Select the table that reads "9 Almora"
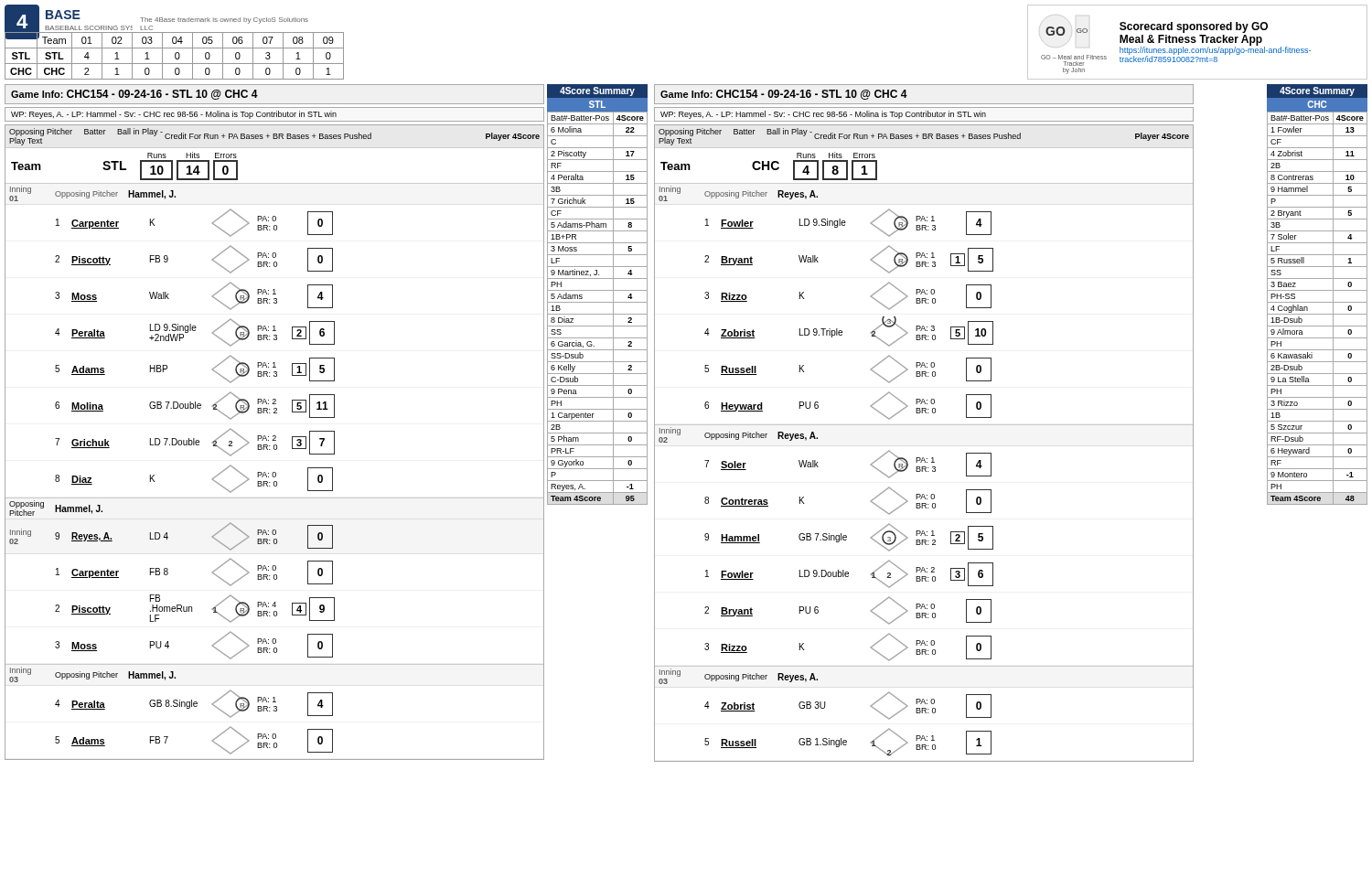 click(1317, 294)
